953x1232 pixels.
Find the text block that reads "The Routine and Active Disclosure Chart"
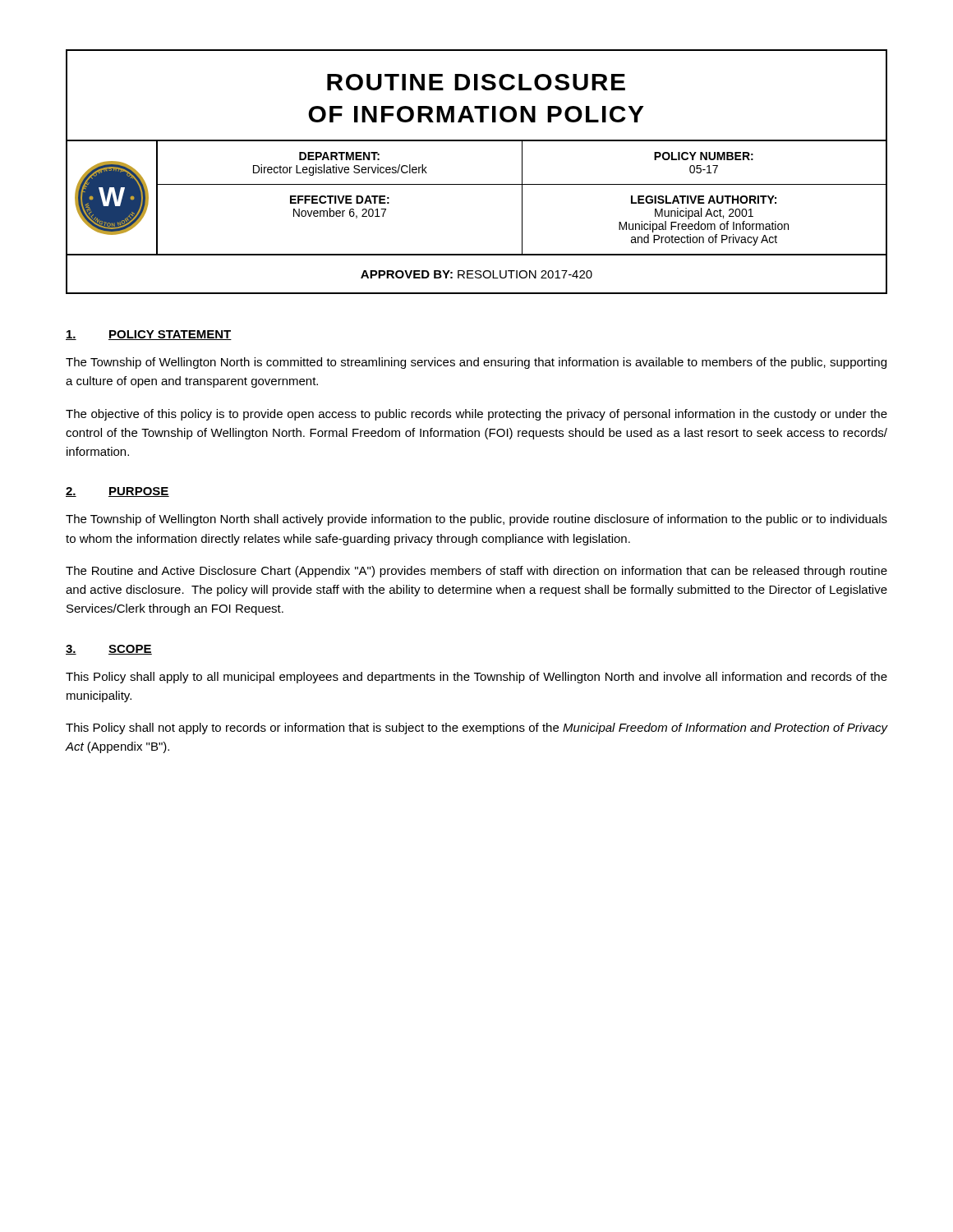point(476,589)
